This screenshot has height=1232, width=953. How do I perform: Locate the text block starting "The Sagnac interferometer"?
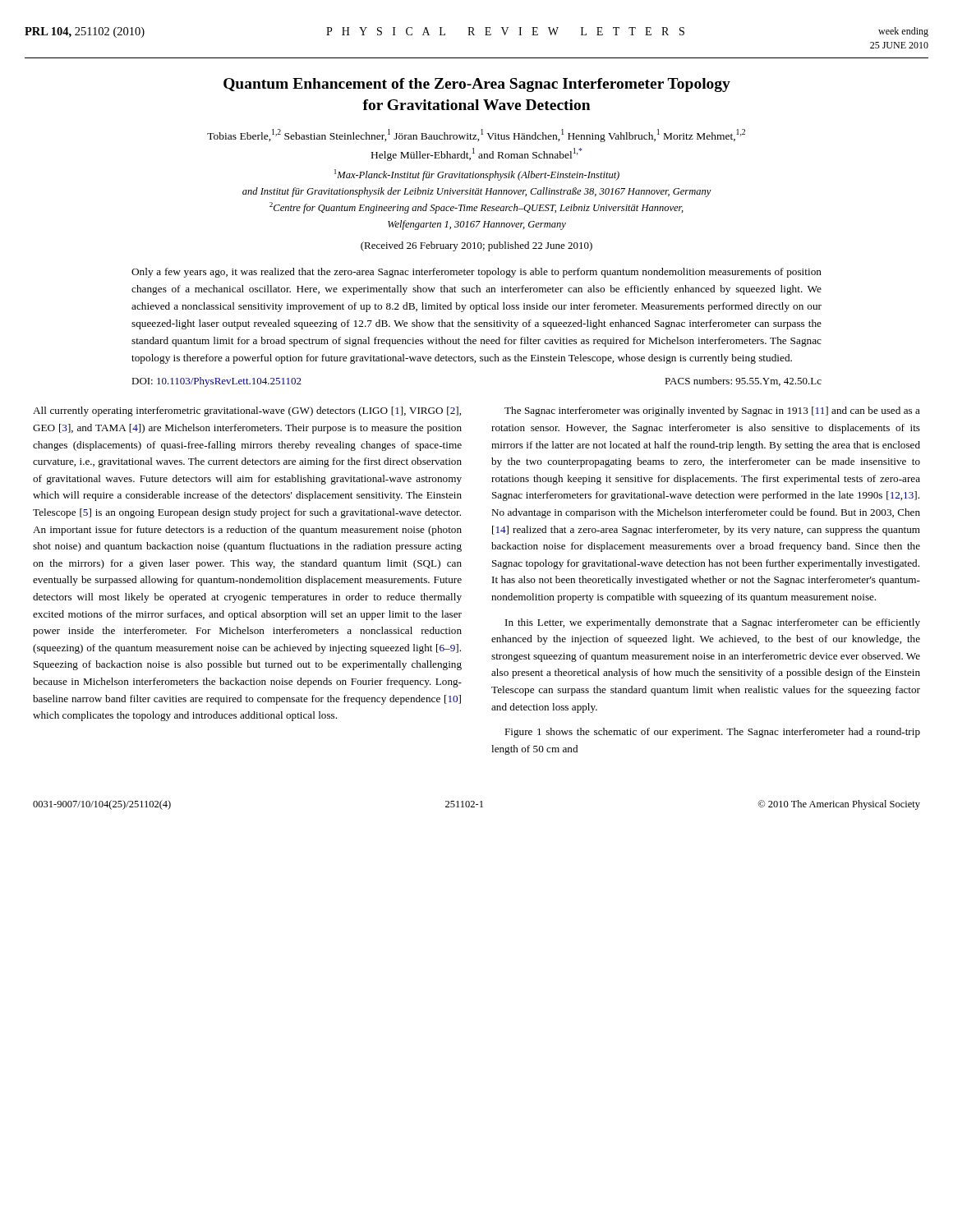(706, 580)
